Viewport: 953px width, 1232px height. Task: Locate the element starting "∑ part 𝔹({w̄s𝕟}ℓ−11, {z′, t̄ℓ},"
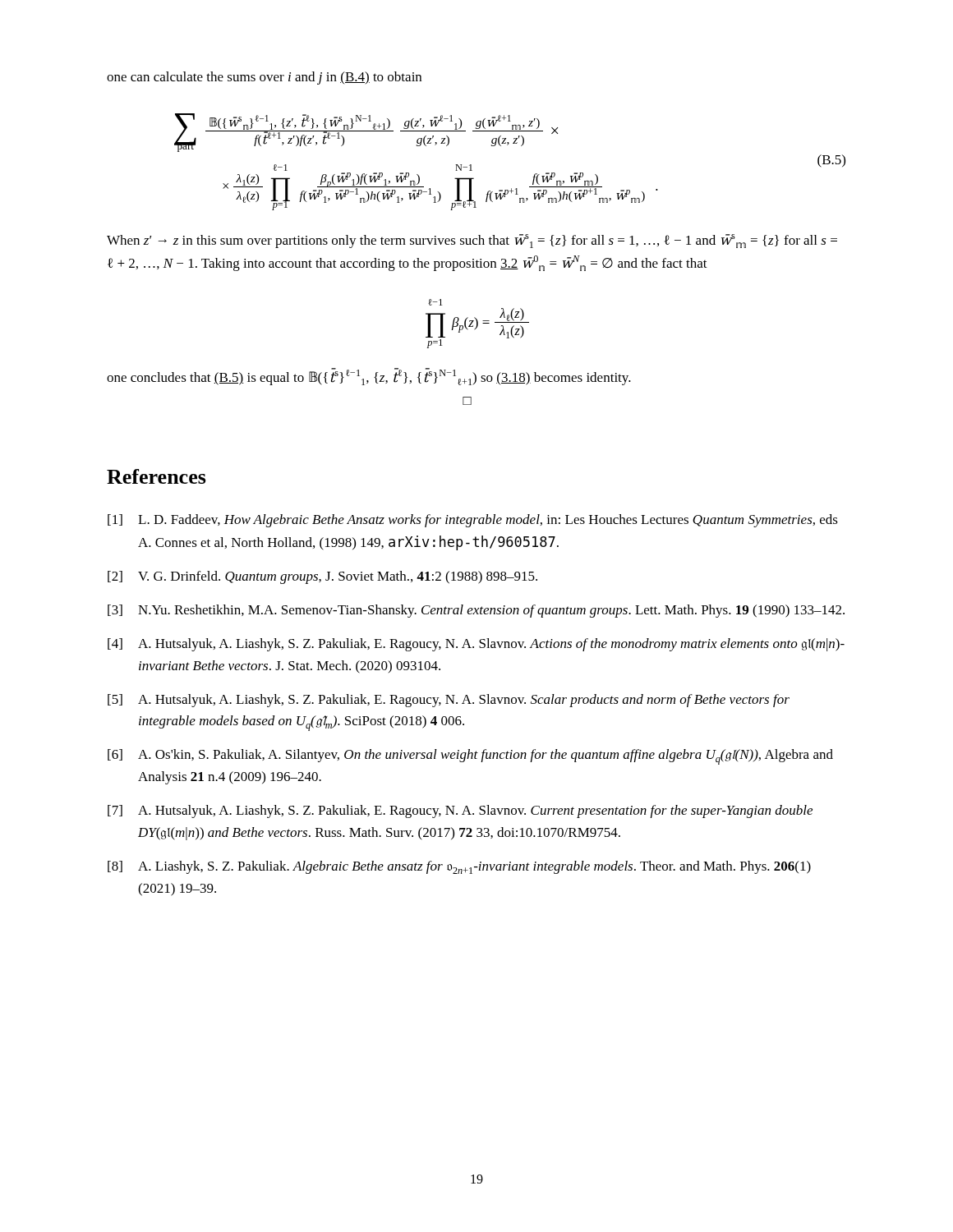tap(476, 161)
